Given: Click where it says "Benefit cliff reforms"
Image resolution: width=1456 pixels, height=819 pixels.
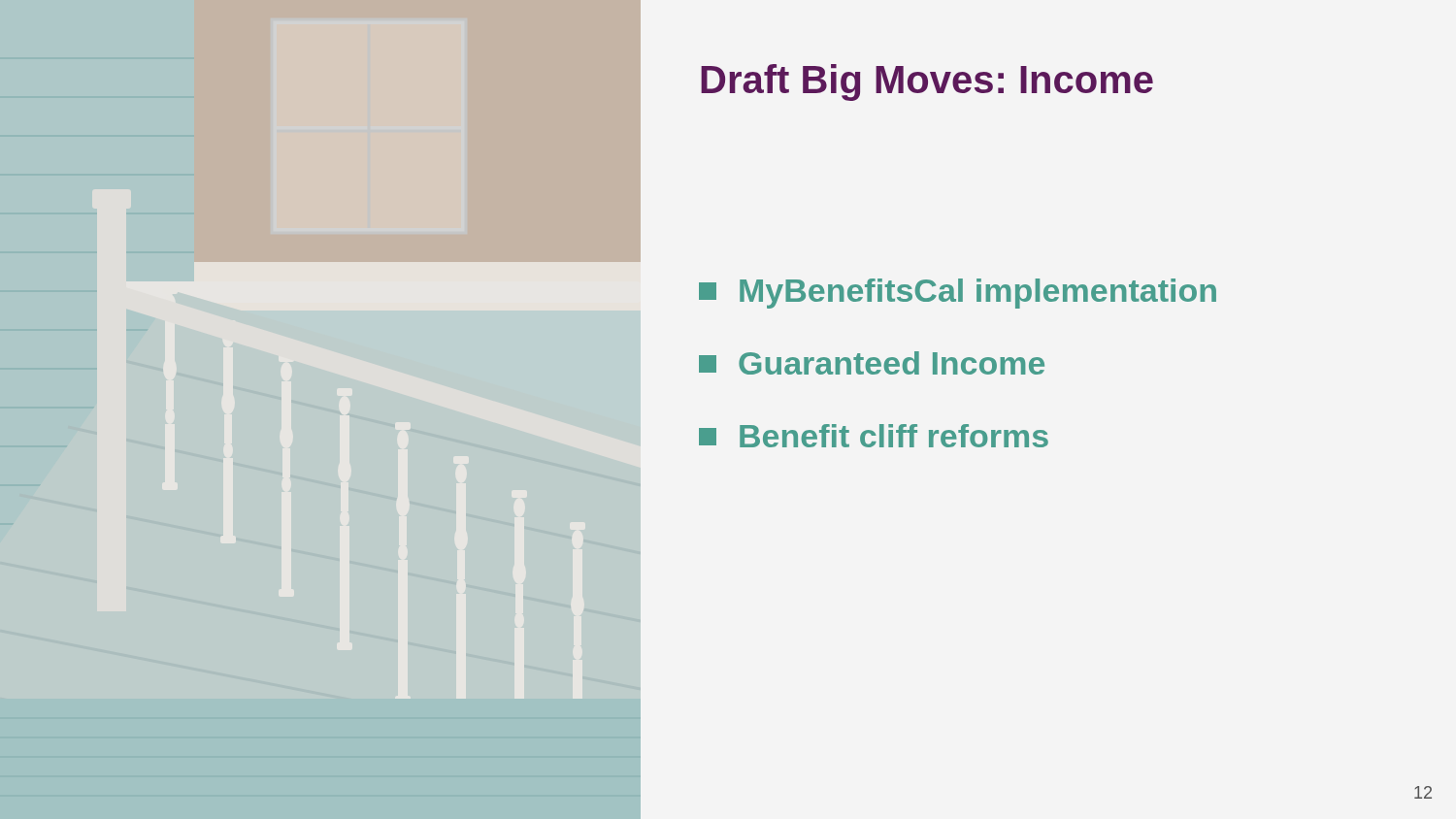Looking at the screenshot, I should point(874,436).
